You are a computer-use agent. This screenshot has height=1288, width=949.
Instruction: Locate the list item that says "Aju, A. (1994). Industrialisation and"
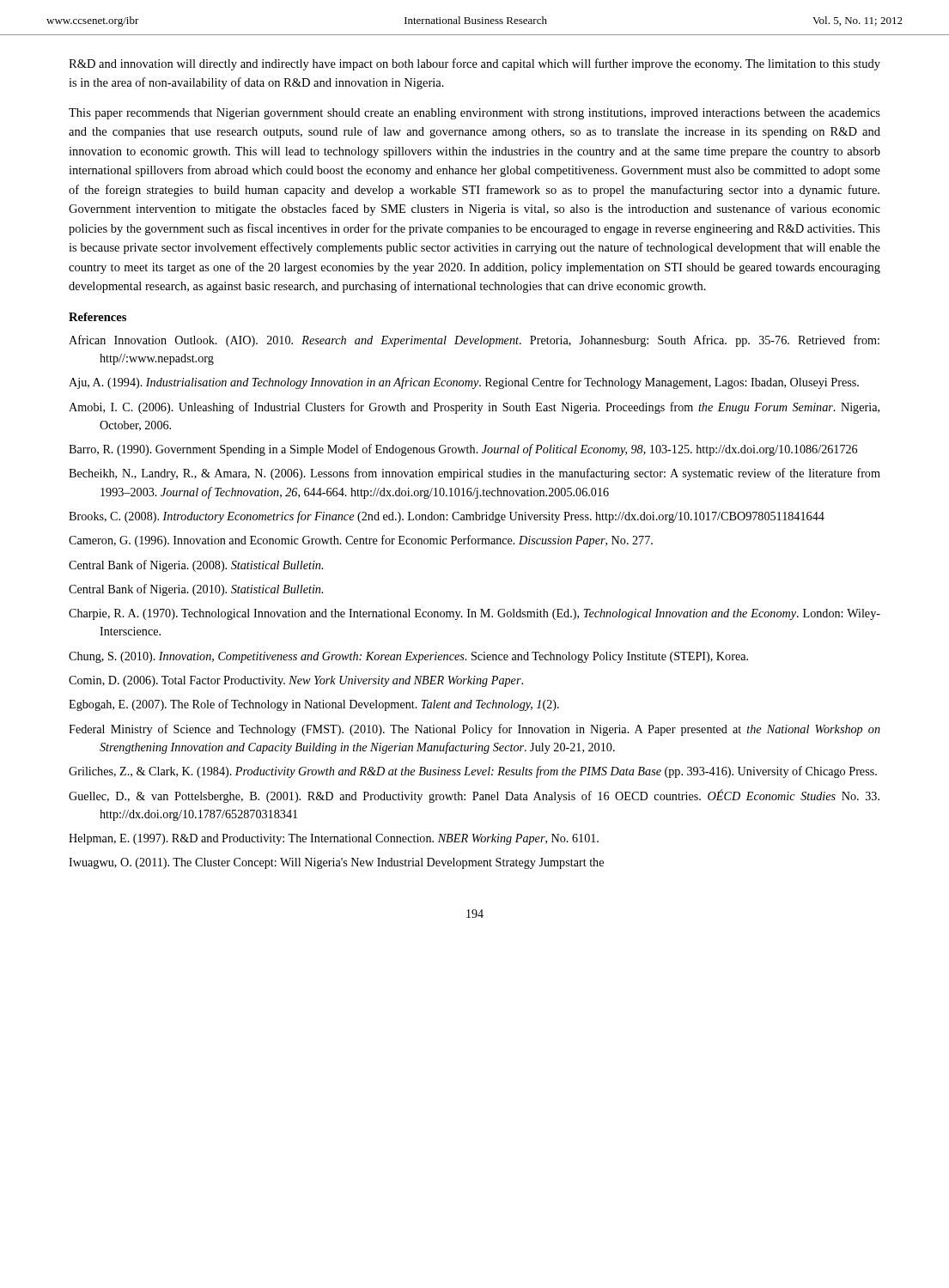point(464,382)
